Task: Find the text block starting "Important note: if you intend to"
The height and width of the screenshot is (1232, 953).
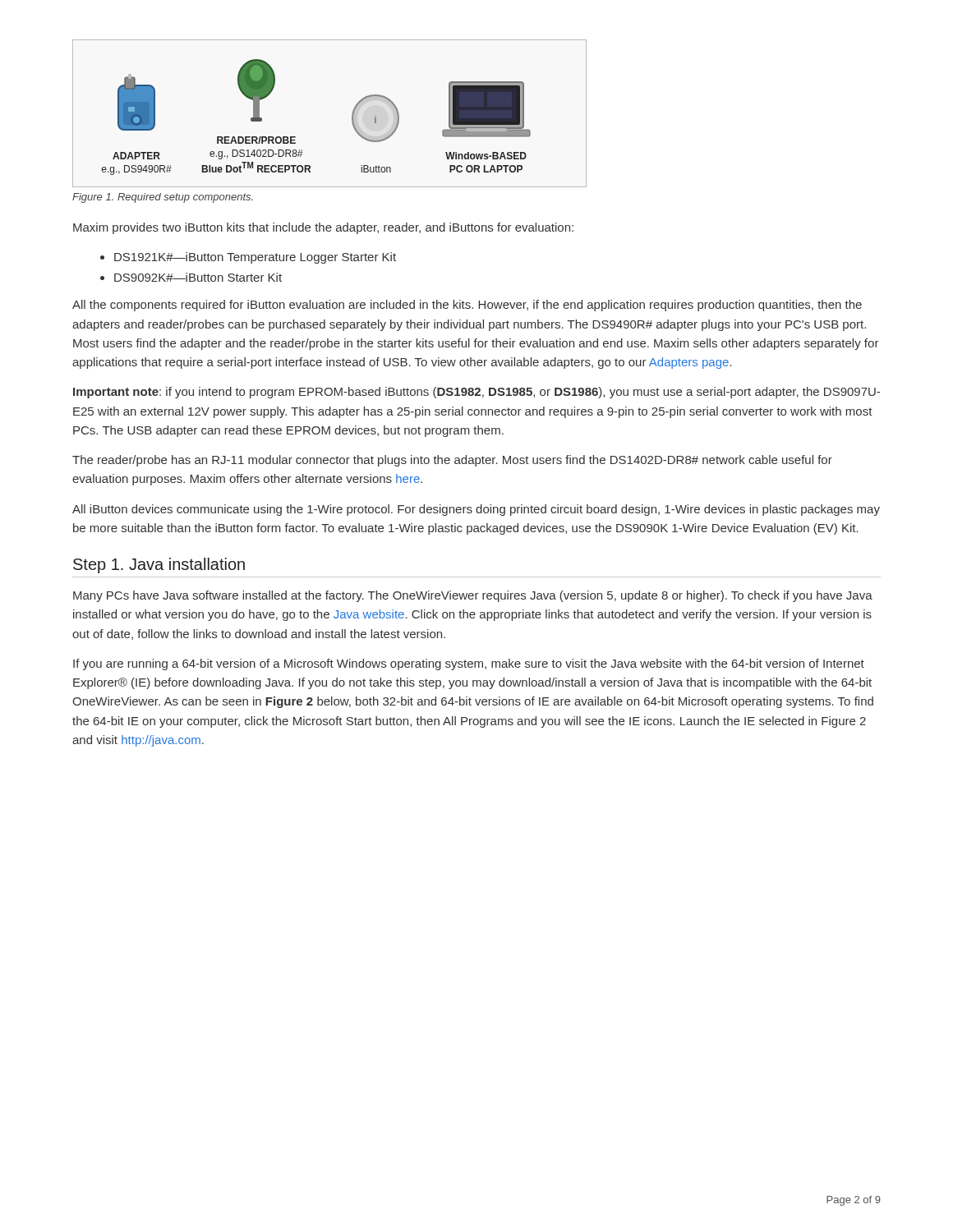Action: [x=476, y=411]
